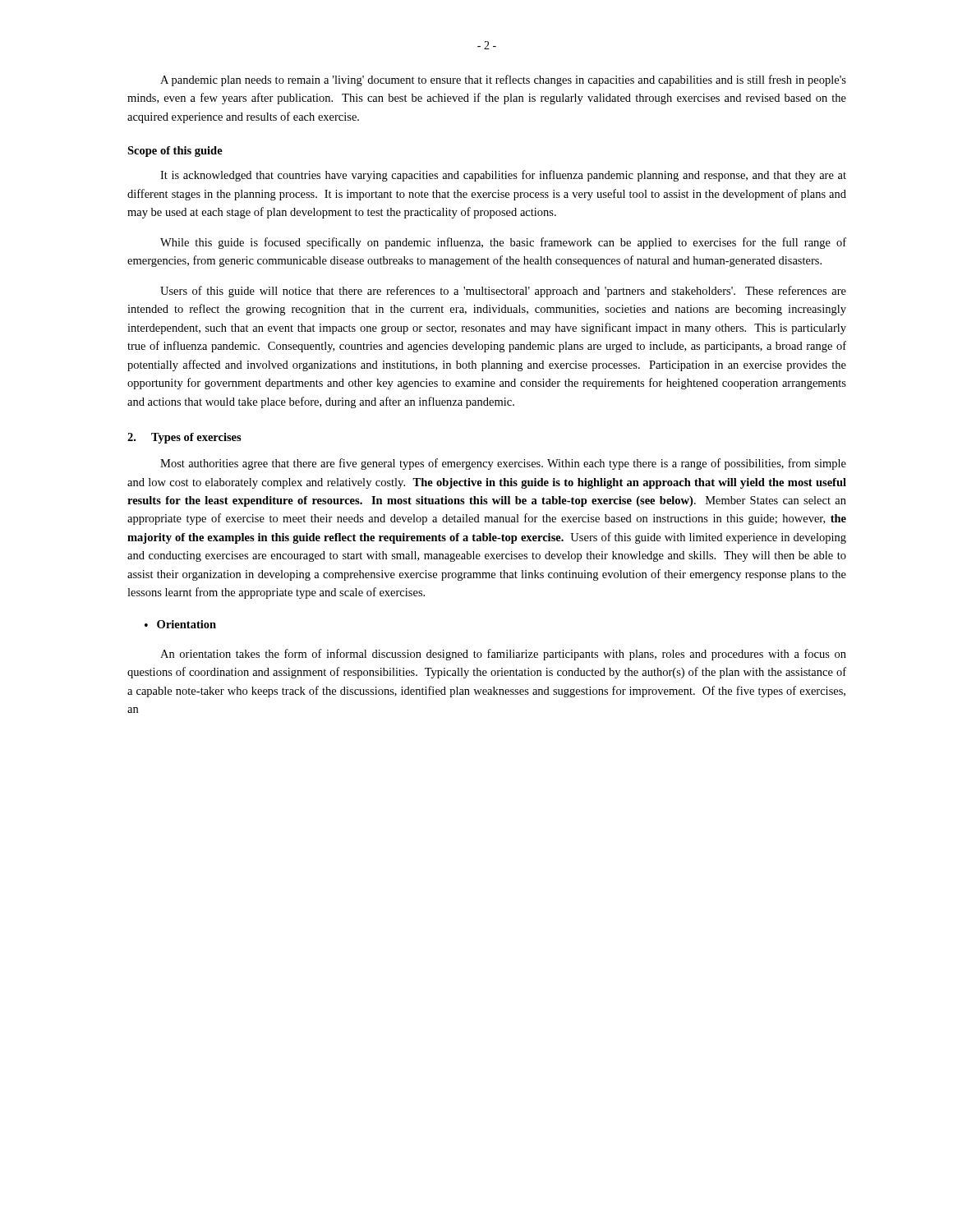Select the text starting "An orientation takes the form of"
953x1232 pixels.
coord(487,681)
